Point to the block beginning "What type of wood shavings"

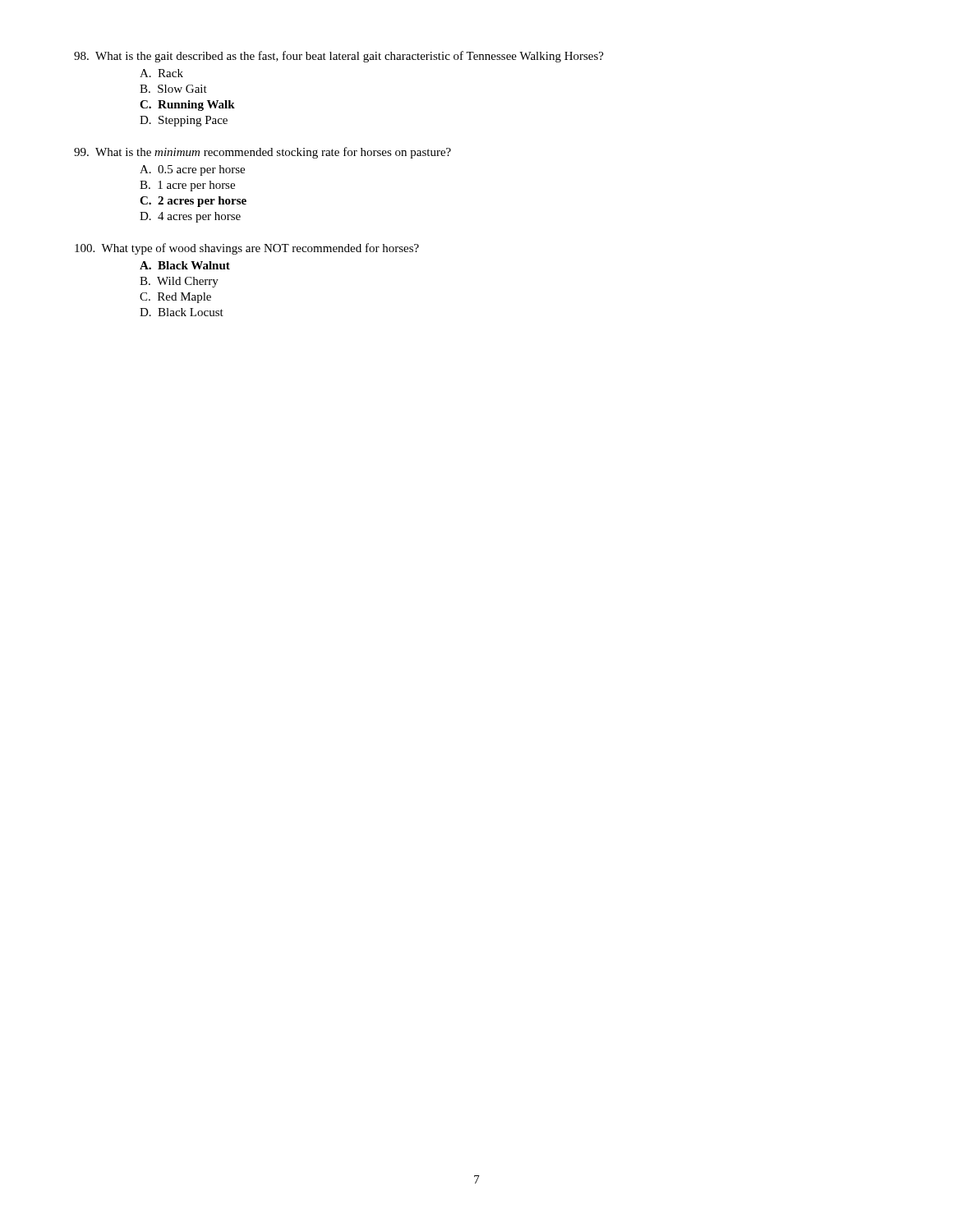(x=247, y=248)
